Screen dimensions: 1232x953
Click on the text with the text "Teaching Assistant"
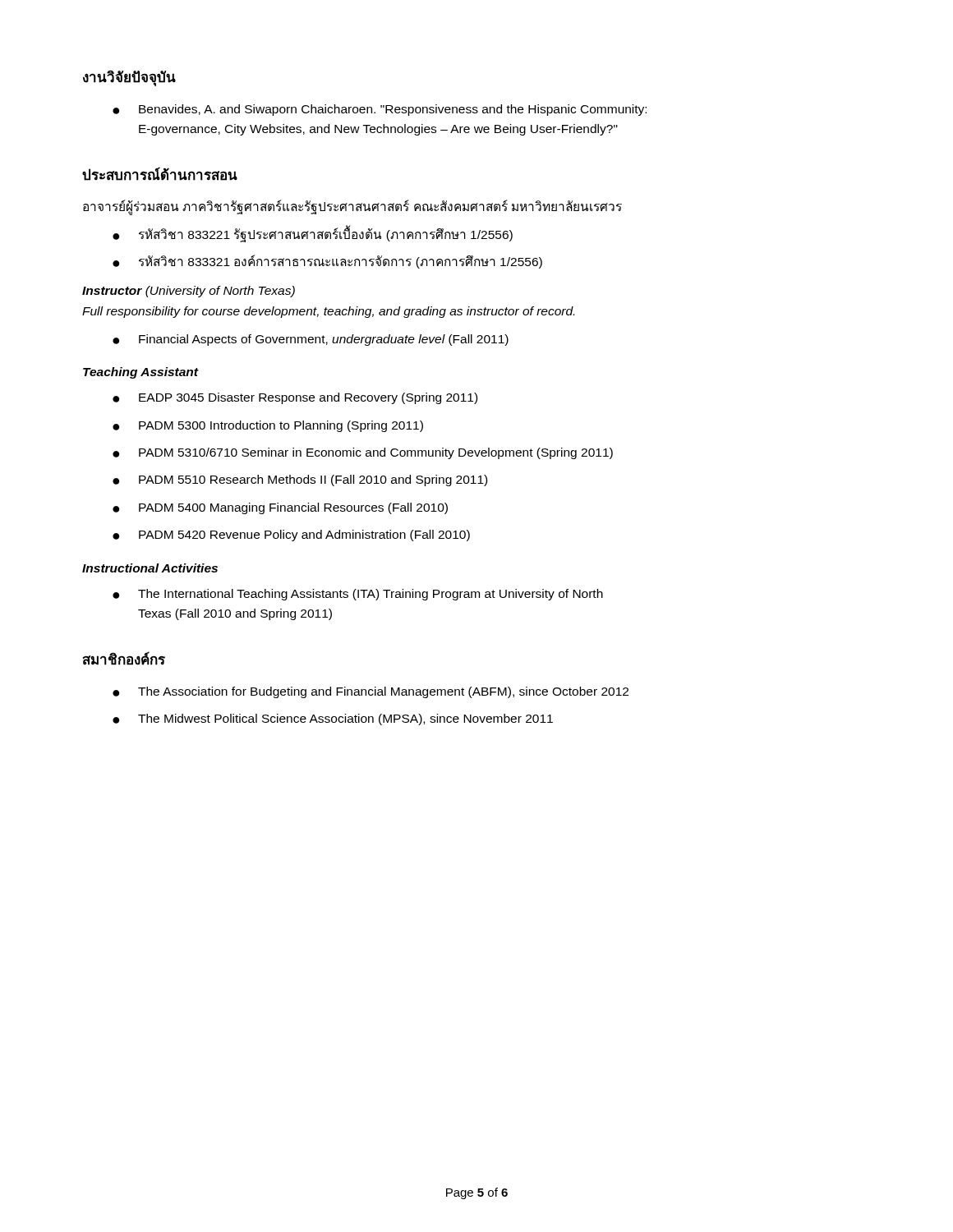(140, 372)
